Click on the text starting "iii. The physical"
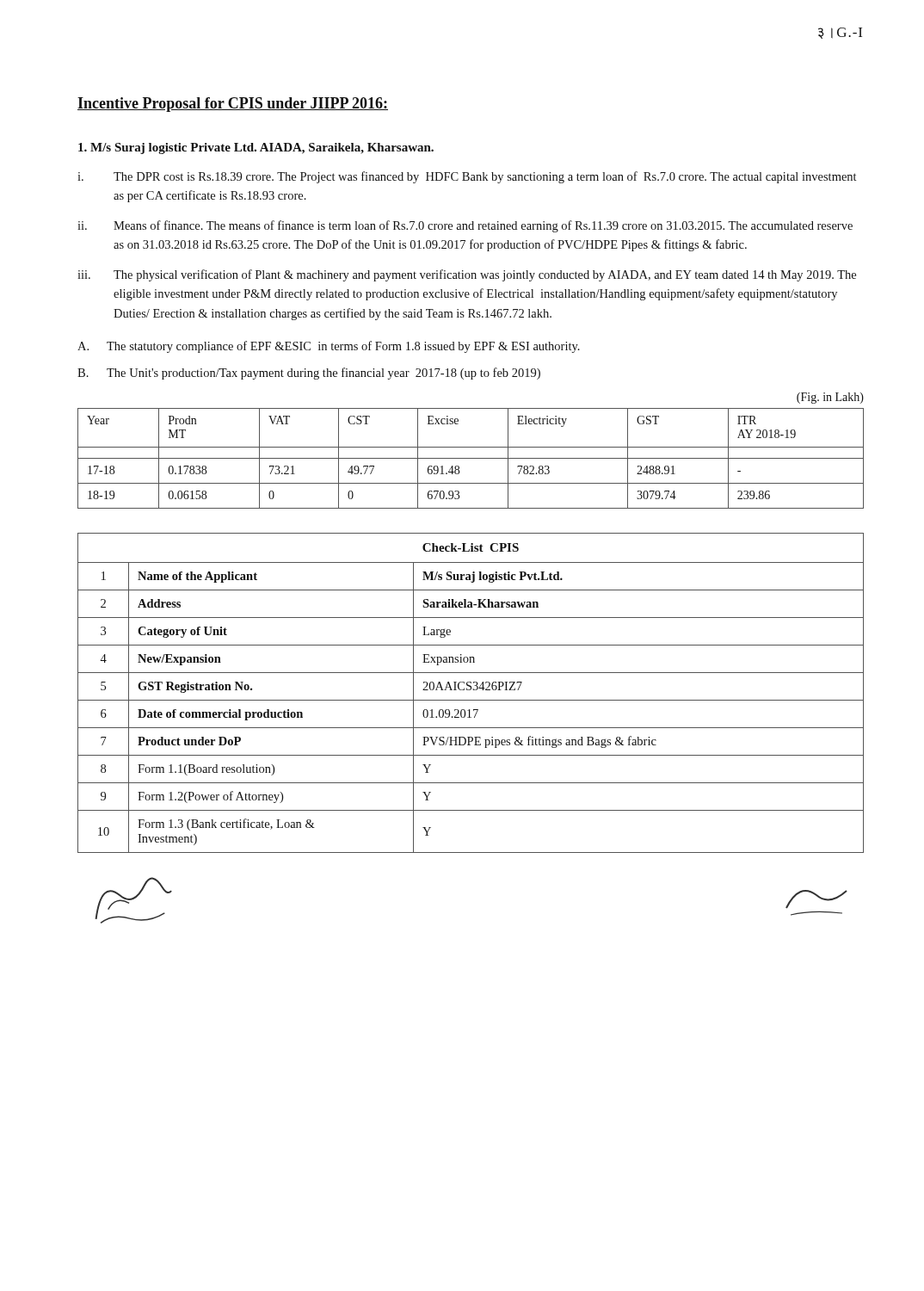924x1291 pixels. pyautogui.click(x=471, y=294)
